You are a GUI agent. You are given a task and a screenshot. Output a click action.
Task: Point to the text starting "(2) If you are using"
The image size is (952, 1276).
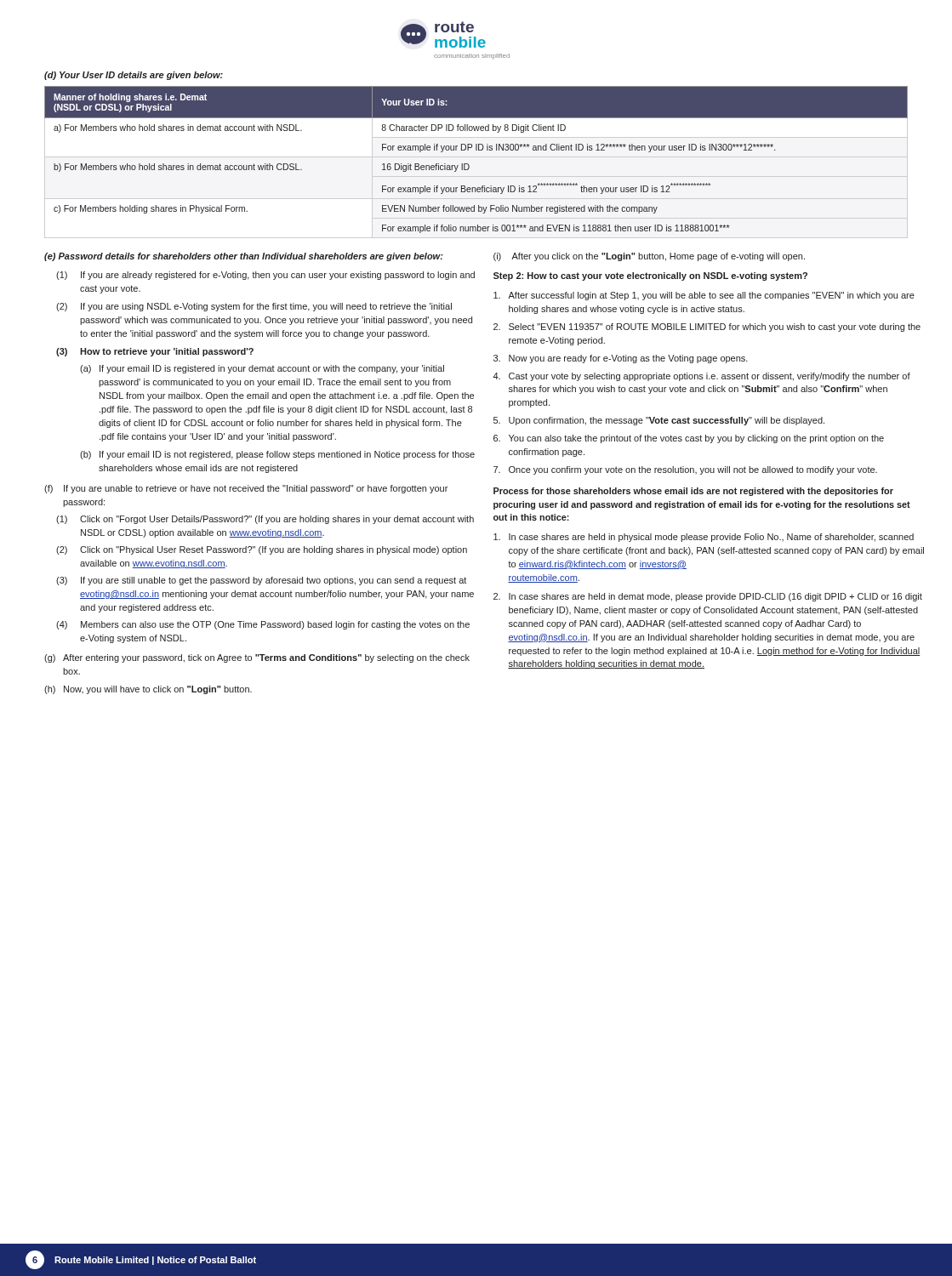click(x=266, y=321)
